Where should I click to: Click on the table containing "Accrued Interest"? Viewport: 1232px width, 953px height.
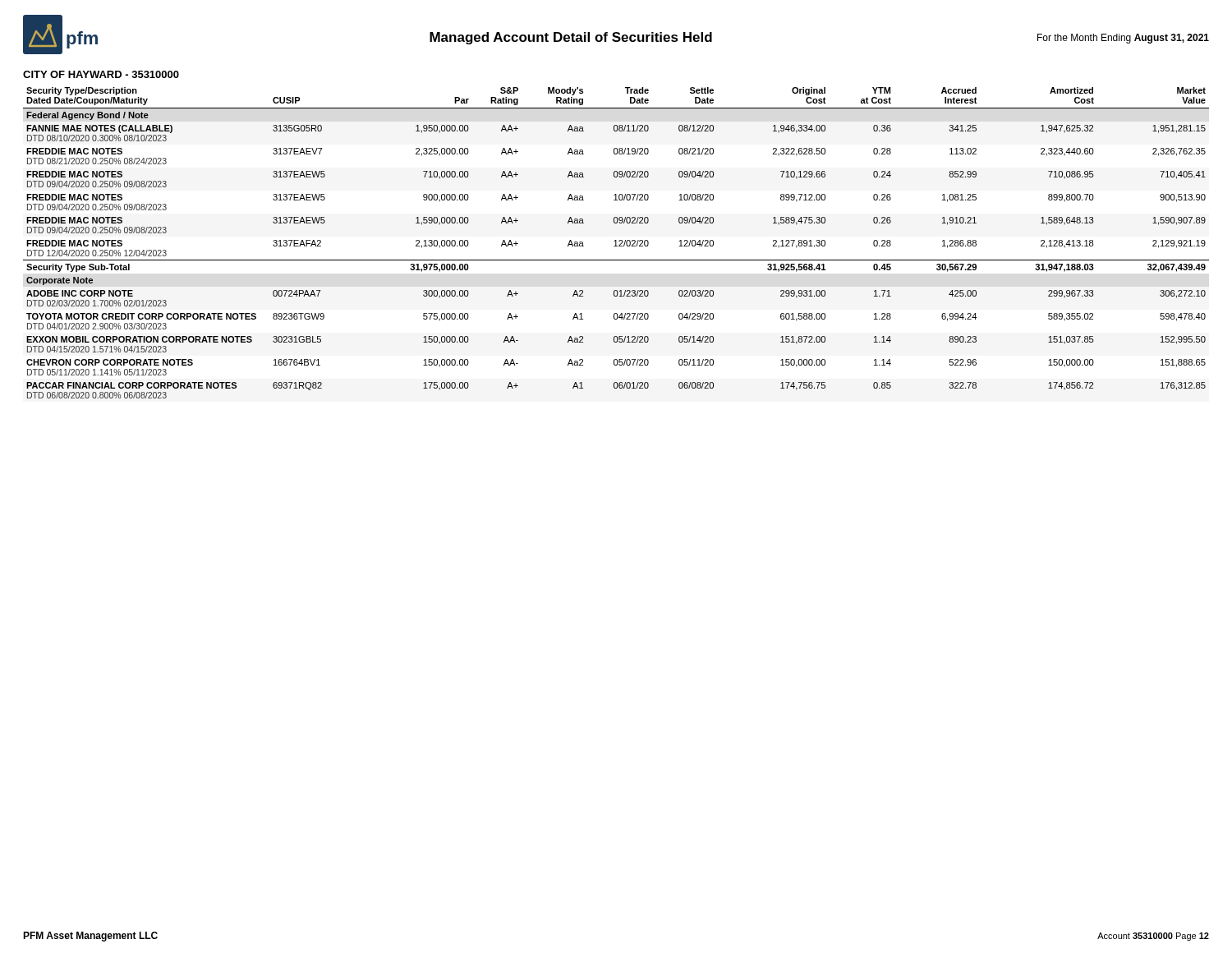point(616,242)
